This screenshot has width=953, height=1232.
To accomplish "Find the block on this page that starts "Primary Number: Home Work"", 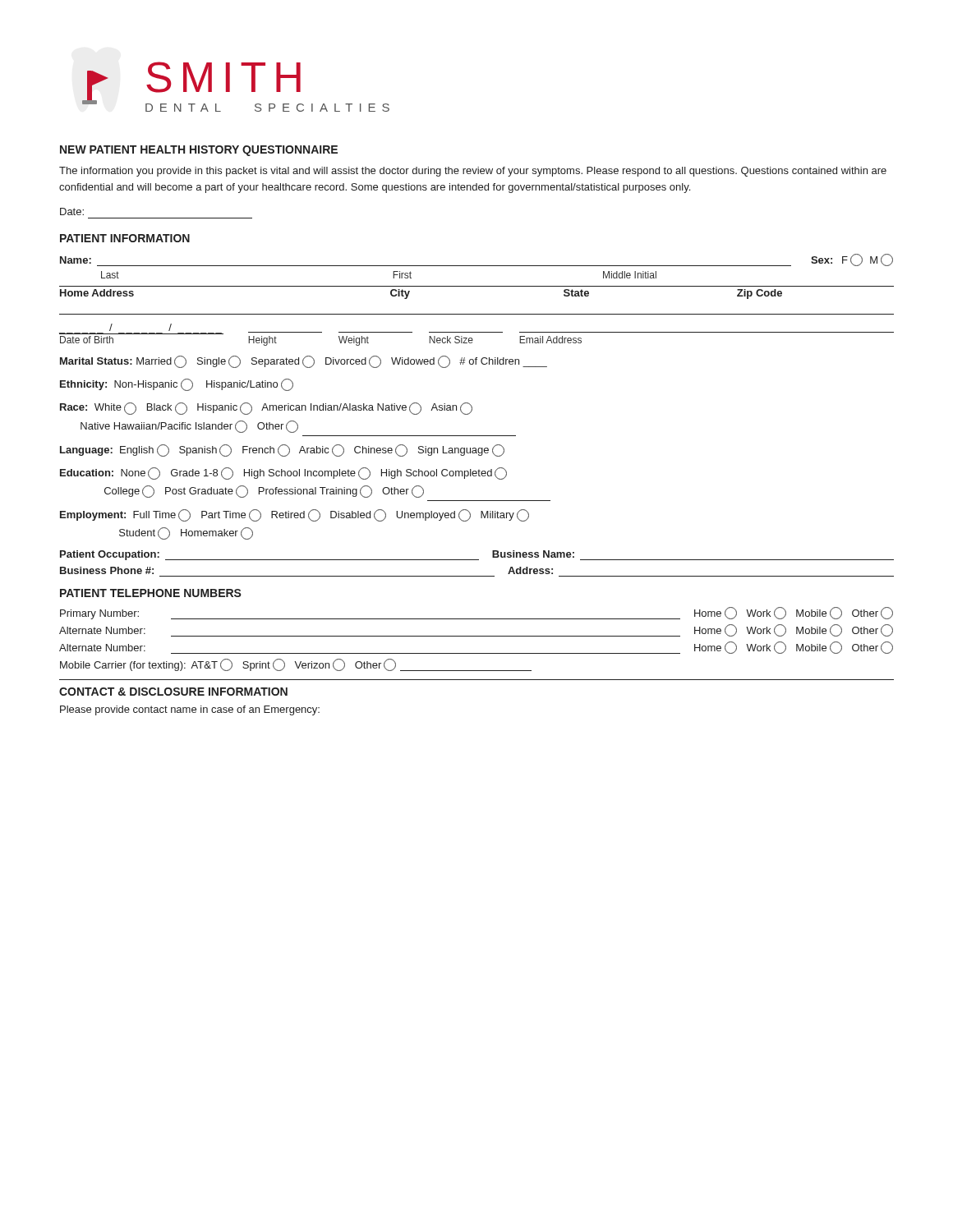I will click(x=476, y=639).
